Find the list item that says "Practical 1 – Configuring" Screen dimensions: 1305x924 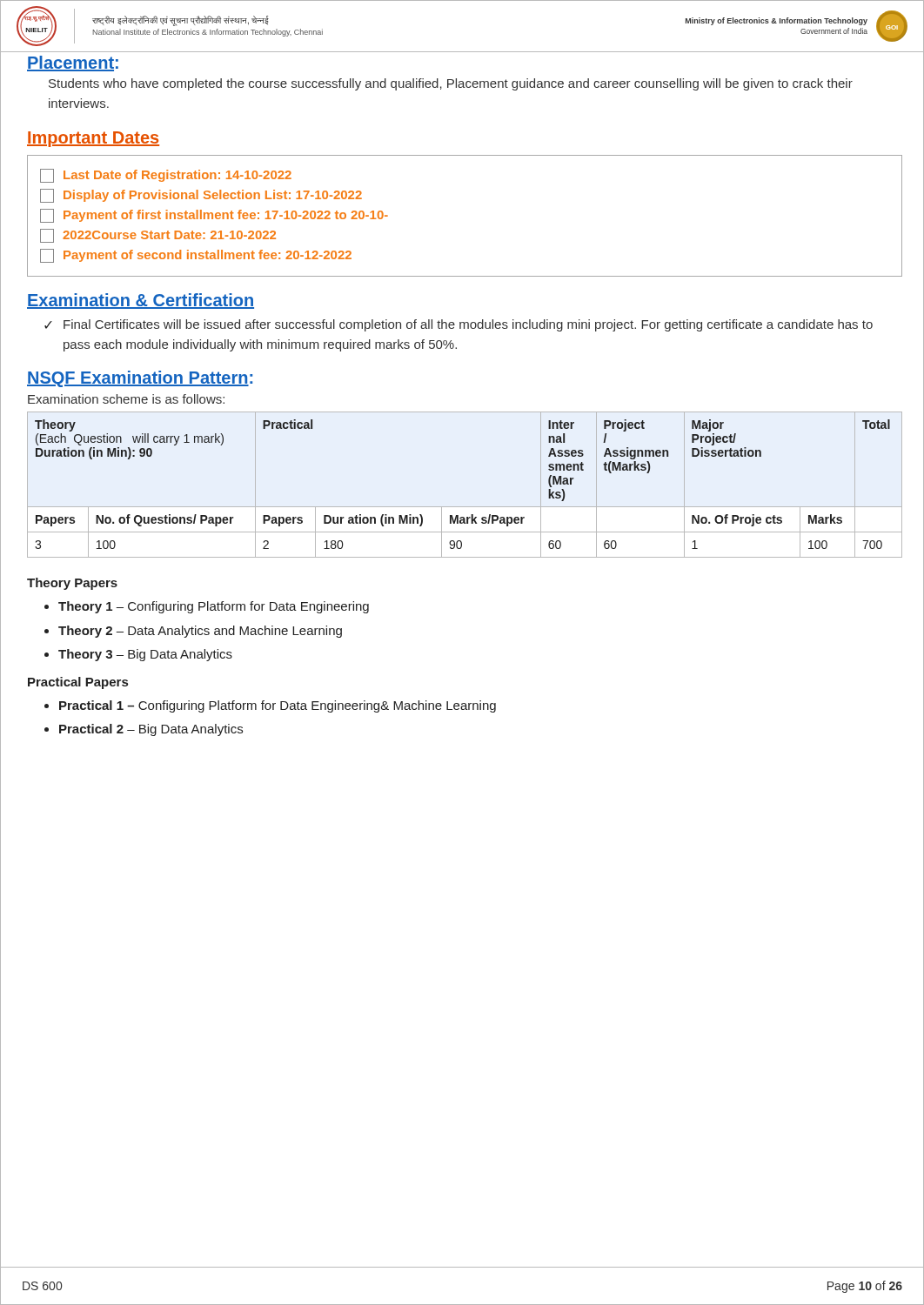pos(277,705)
